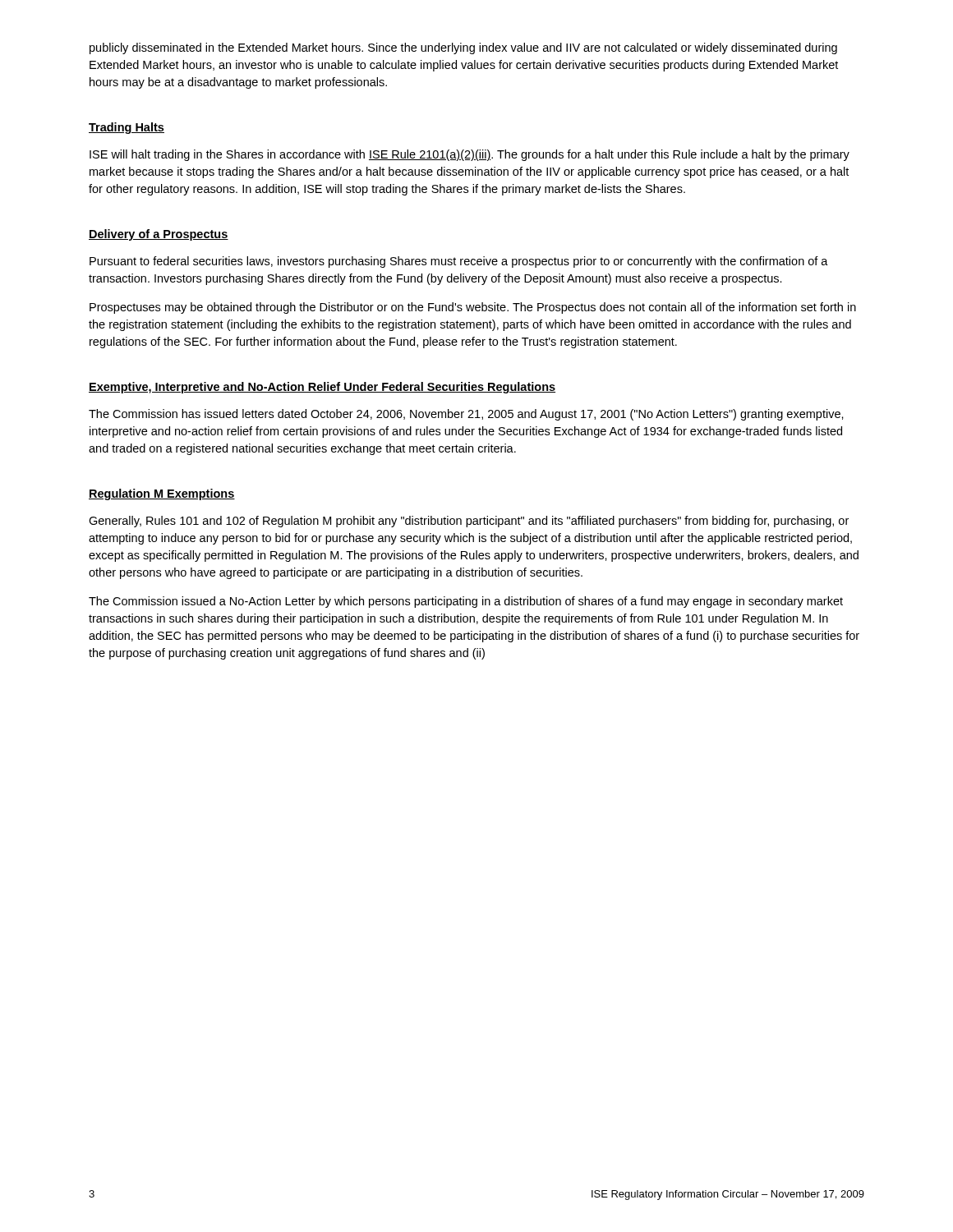Click on the text block containing "publicly disseminated in the Extended Market hours."

(x=476, y=65)
